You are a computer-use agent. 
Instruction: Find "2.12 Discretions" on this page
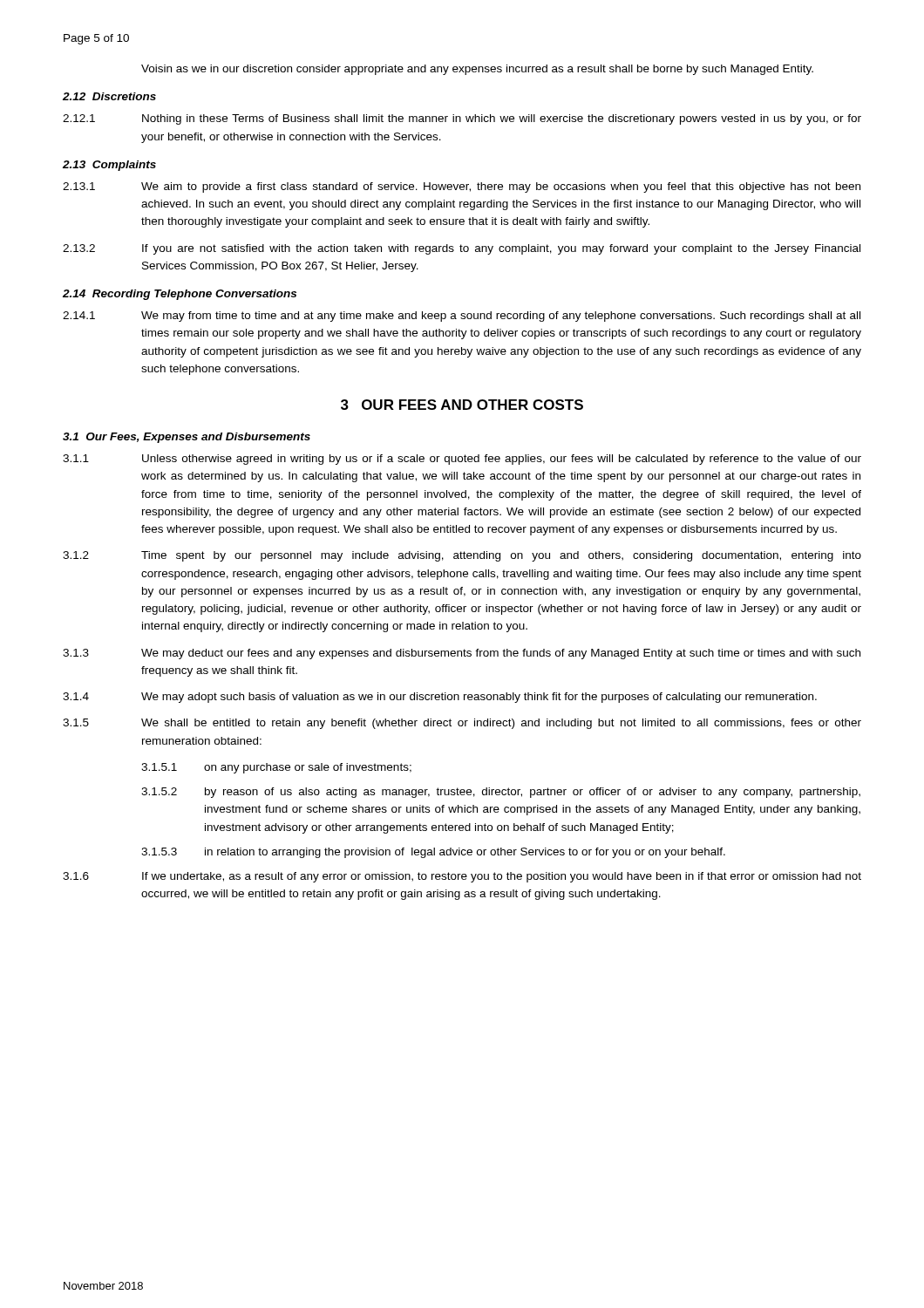[110, 97]
